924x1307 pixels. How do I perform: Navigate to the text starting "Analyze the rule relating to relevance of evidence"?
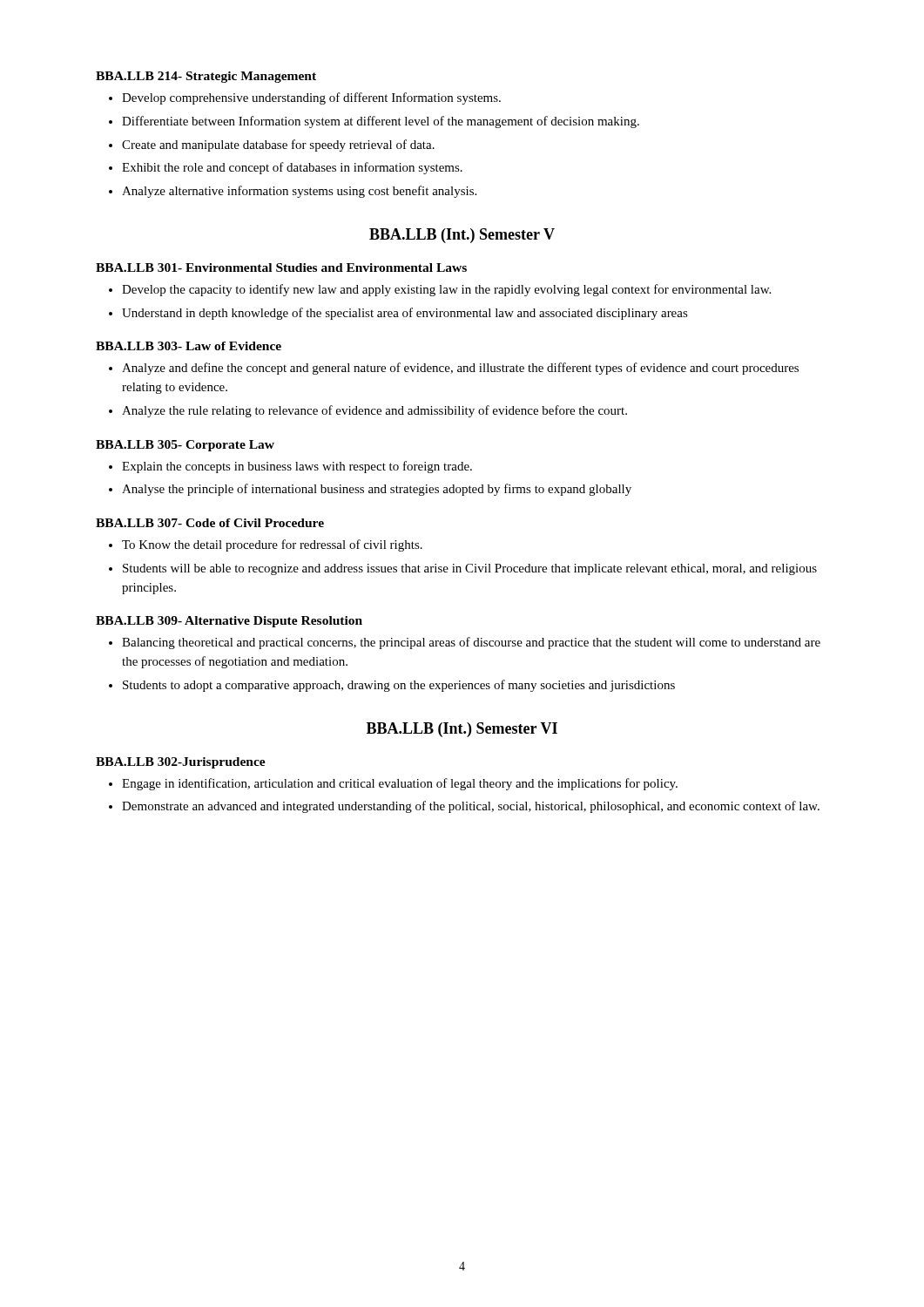tap(375, 410)
